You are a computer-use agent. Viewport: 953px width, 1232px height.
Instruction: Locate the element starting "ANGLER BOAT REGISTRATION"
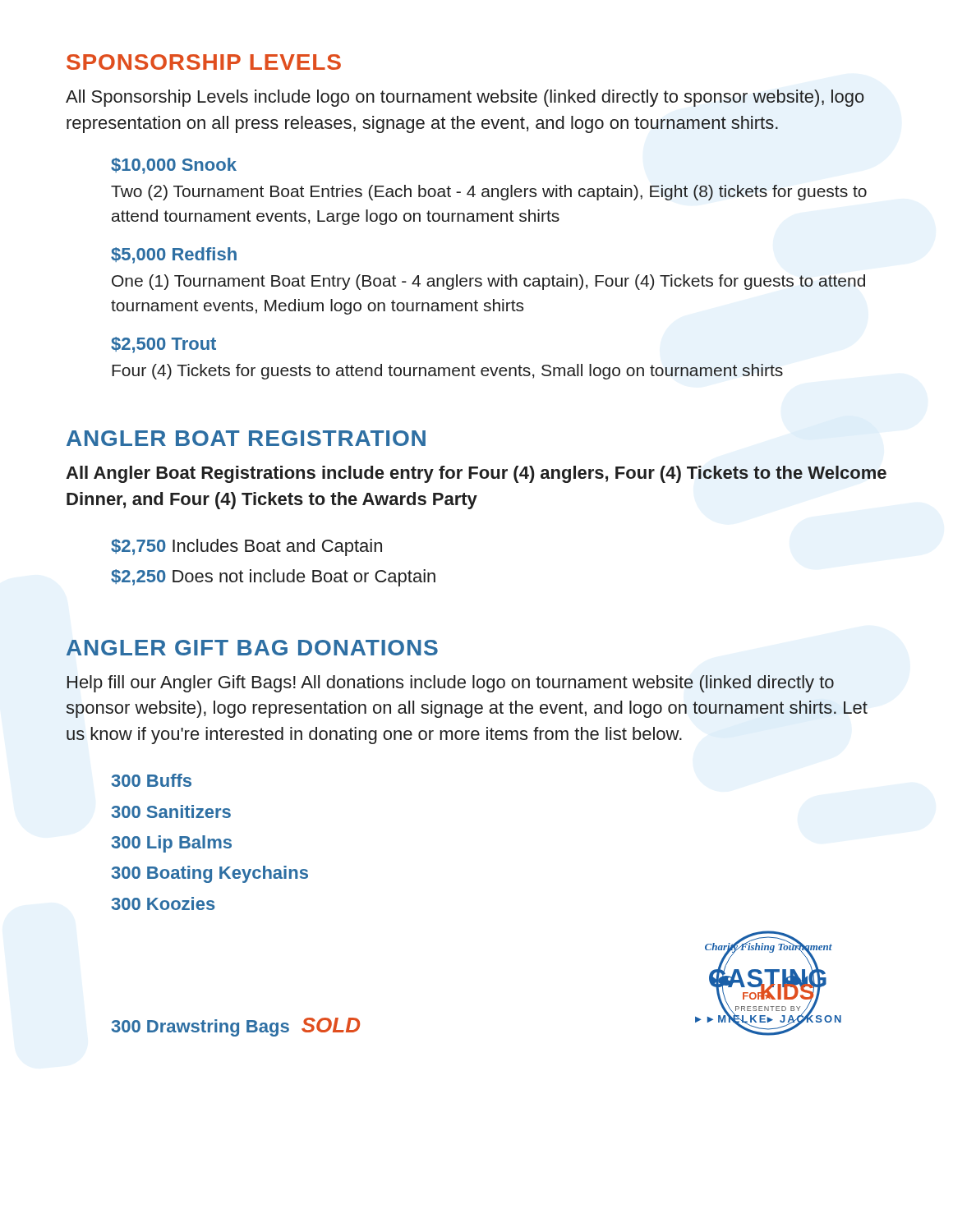[x=247, y=438]
